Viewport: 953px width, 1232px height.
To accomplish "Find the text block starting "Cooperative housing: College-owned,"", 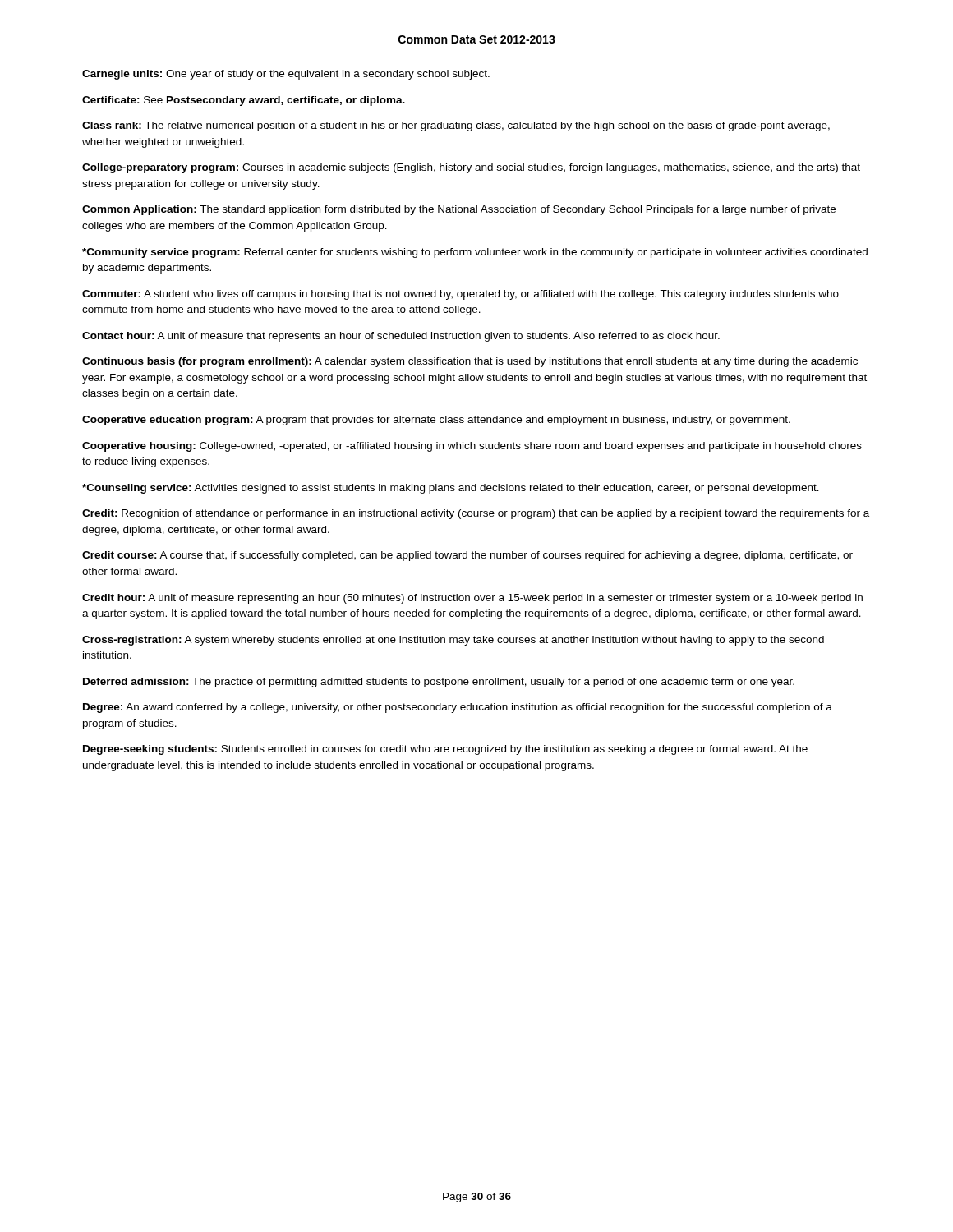I will pyautogui.click(x=472, y=453).
